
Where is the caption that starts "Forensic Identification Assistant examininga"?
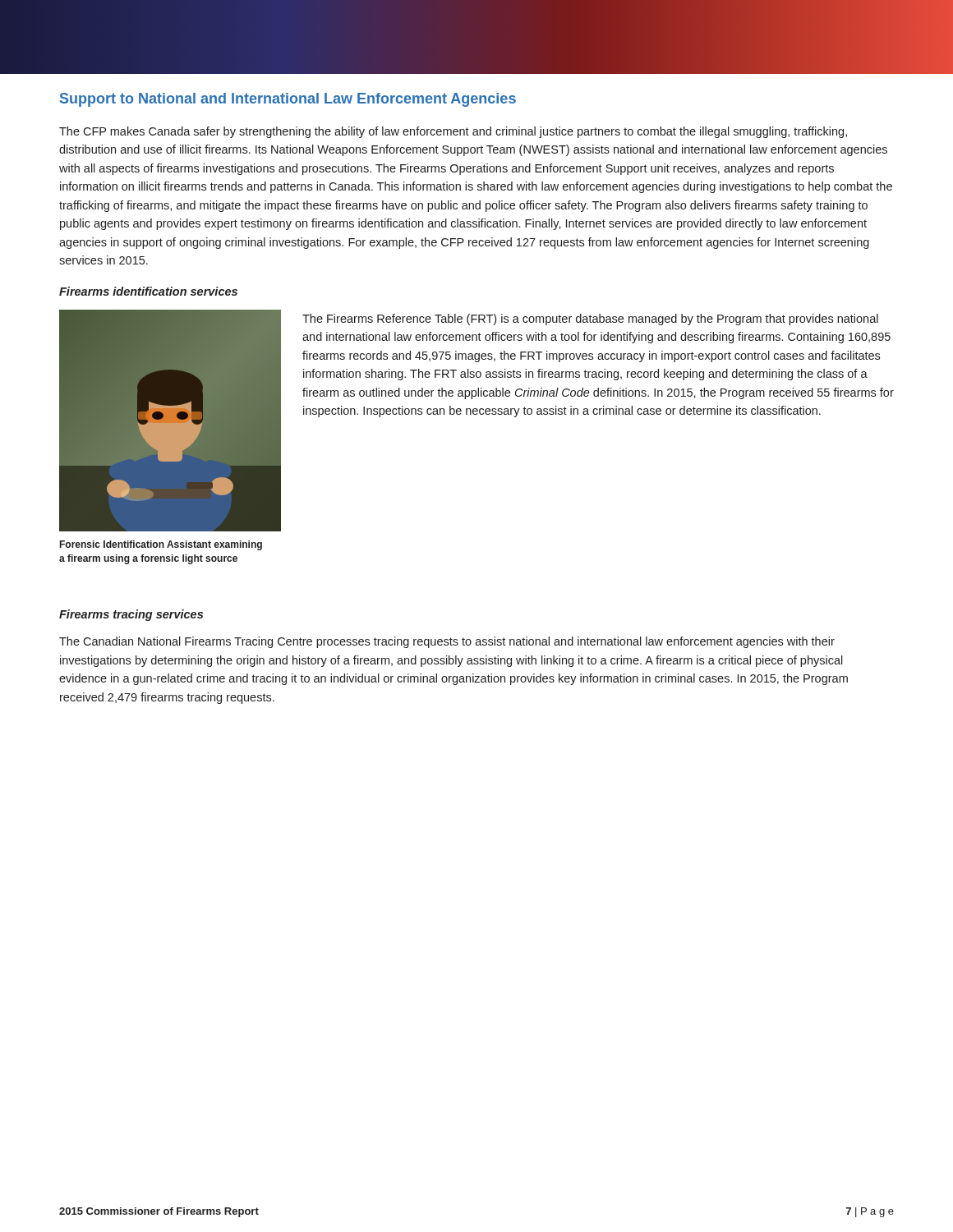pyautogui.click(x=161, y=551)
